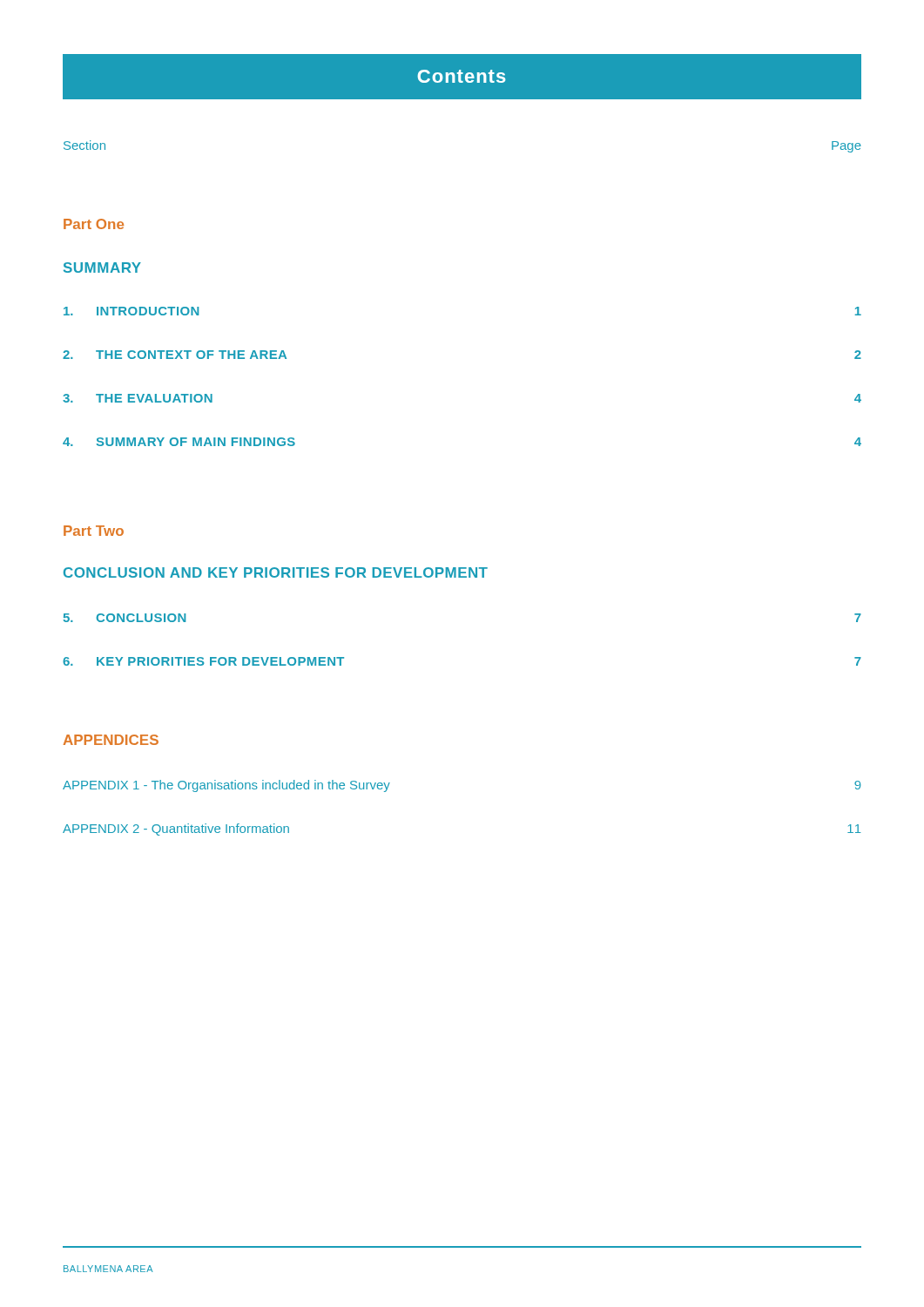Find the title
This screenshot has width=924, height=1307.
tap(462, 77)
